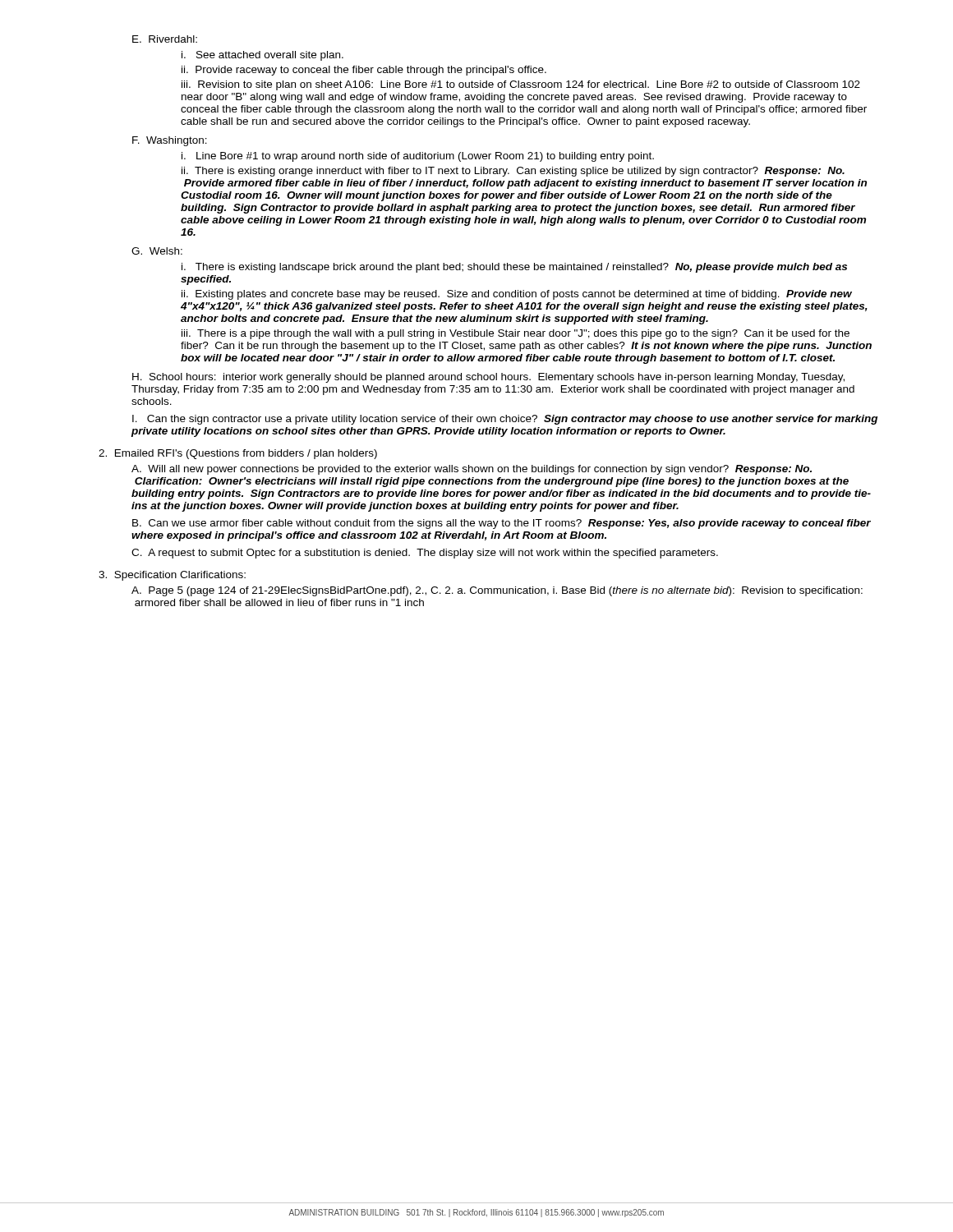Screen dimensions: 1232x953
Task: Where is the passage that starts "C. A request to submit"?
Action: (425, 552)
